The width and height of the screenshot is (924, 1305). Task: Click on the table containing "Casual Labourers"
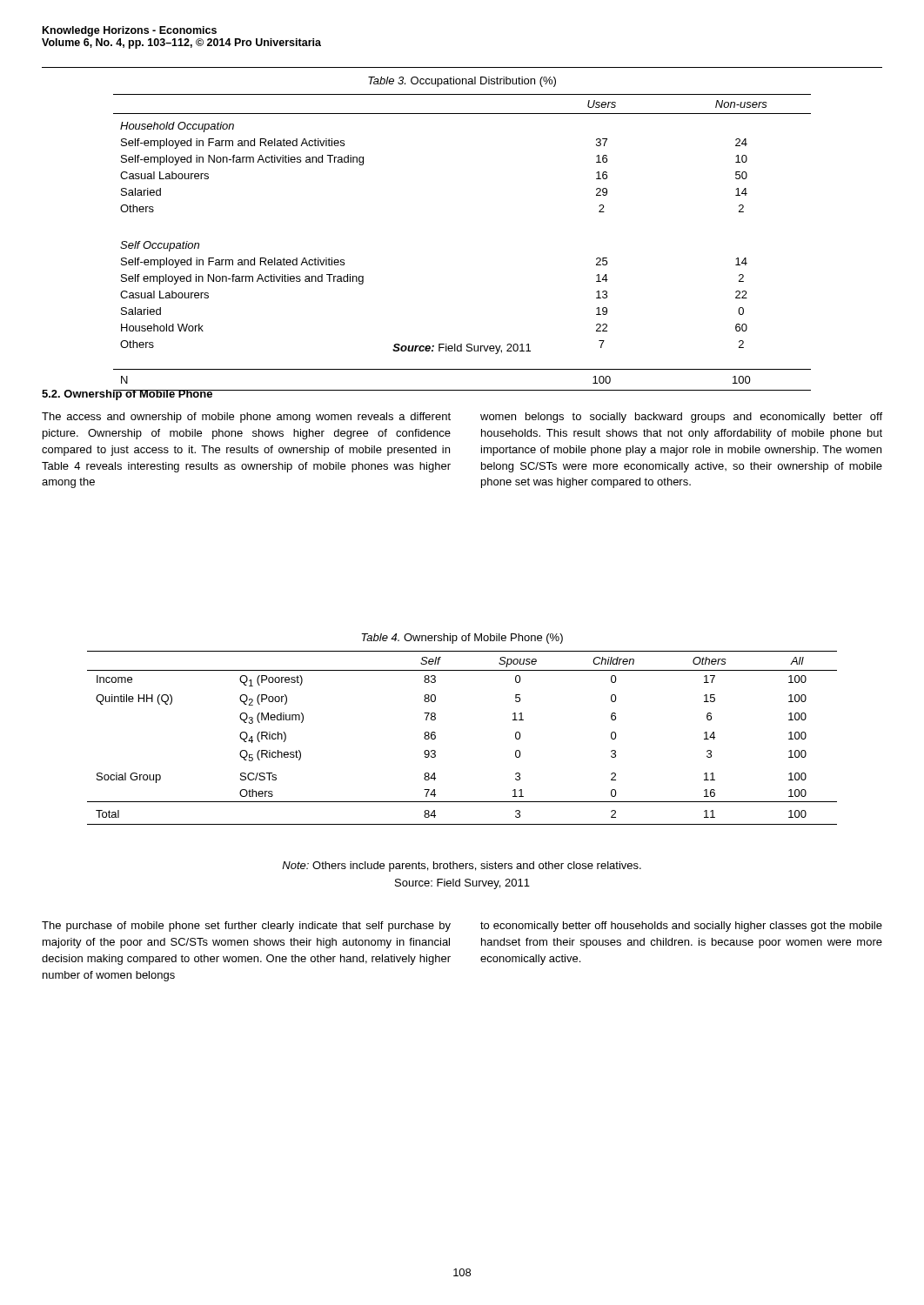coord(462,242)
